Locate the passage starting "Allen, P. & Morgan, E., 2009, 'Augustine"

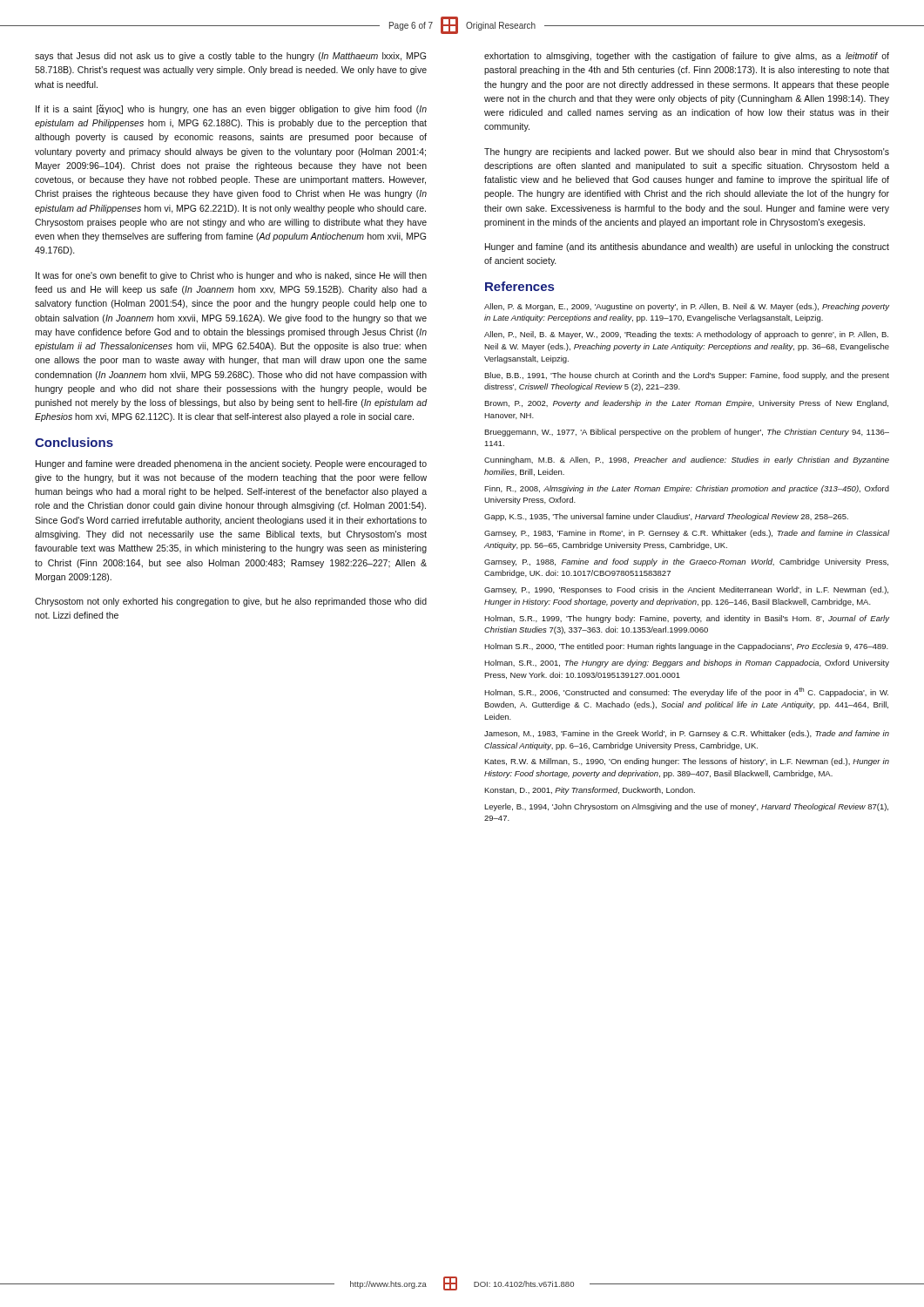(x=687, y=312)
